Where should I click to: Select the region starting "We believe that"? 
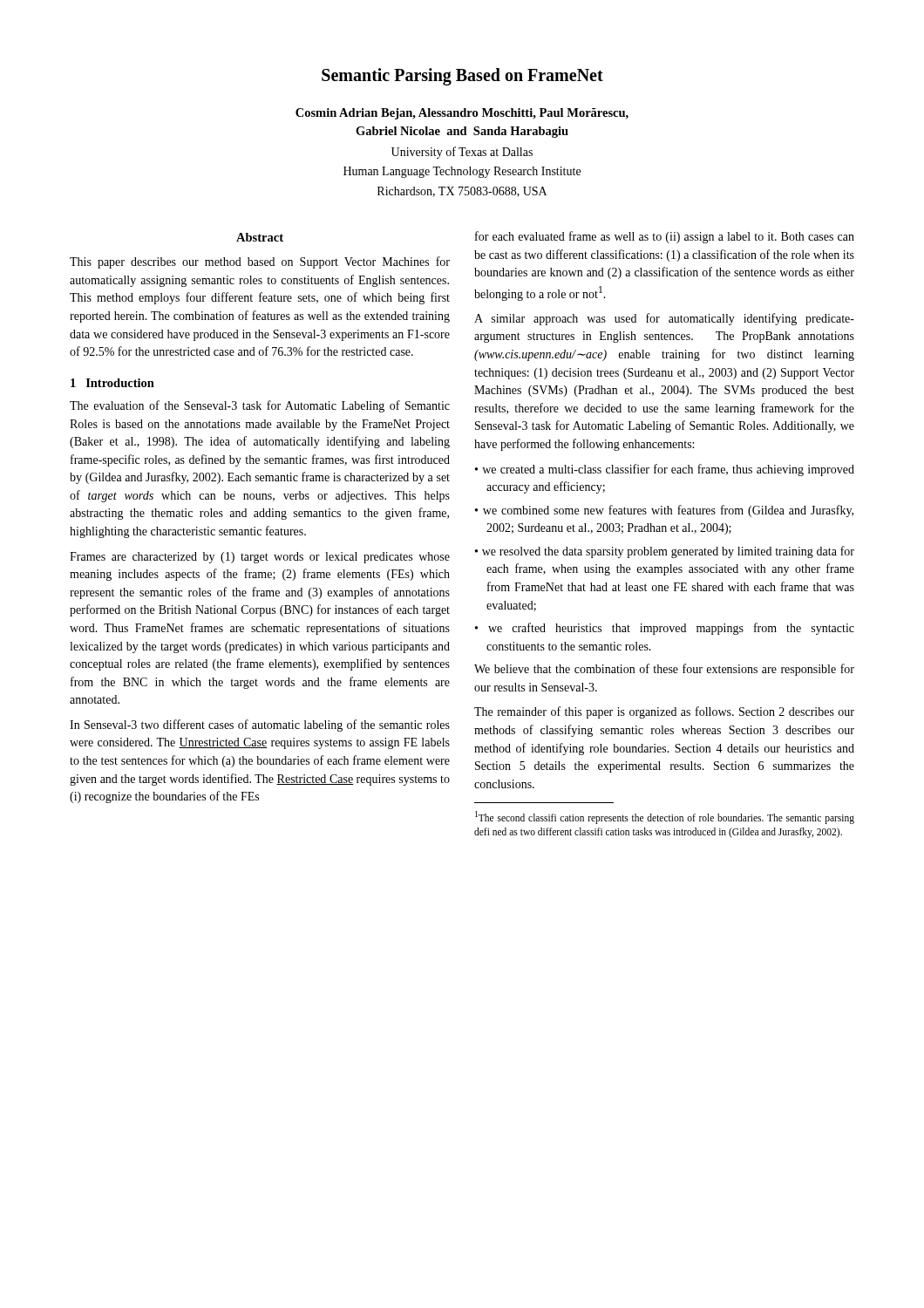click(x=664, y=728)
